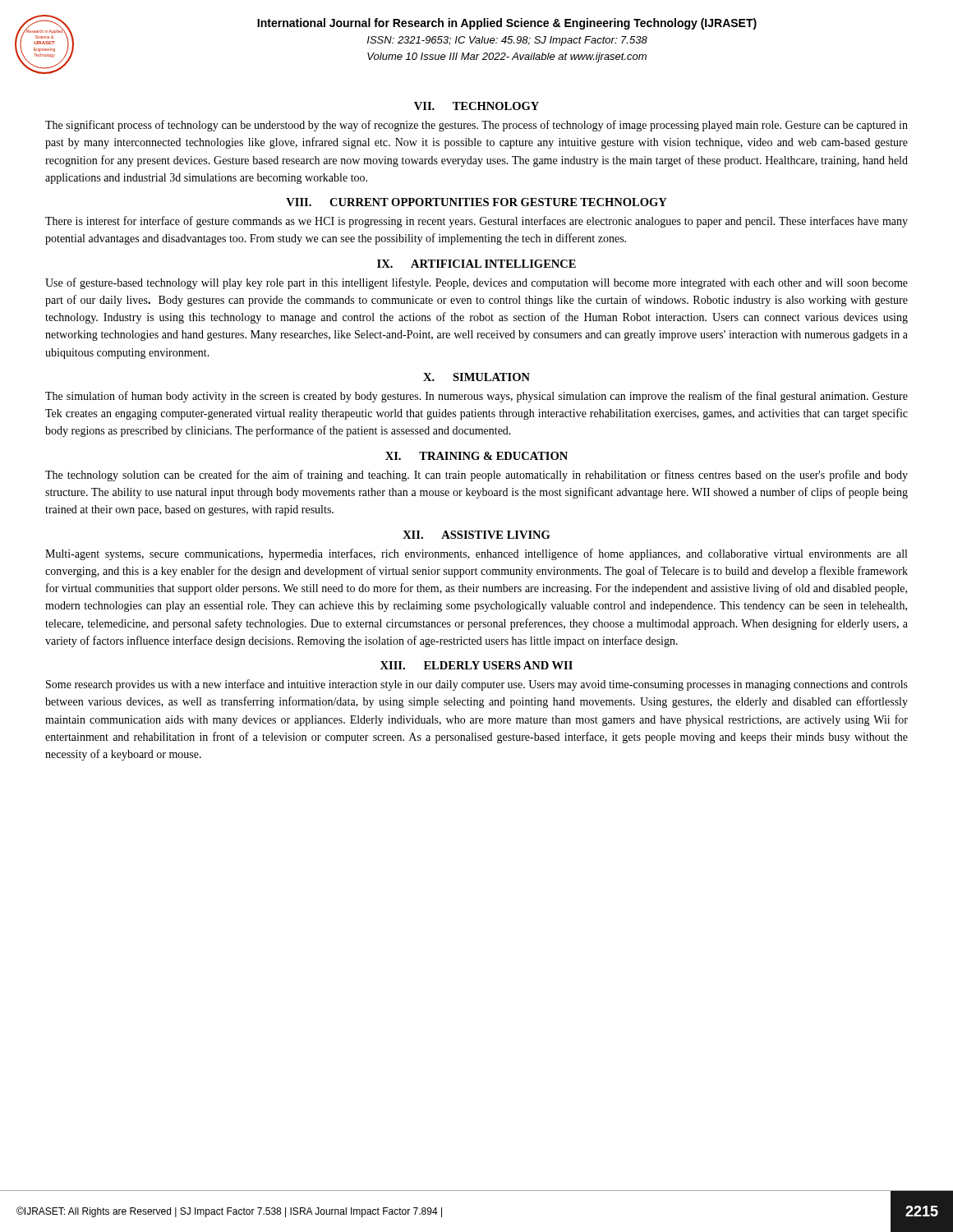Locate the section header that opens with "VIII. CURRENT OPPORTUNITIES FOR"
Viewport: 953px width, 1232px height.
click(476, 202)
